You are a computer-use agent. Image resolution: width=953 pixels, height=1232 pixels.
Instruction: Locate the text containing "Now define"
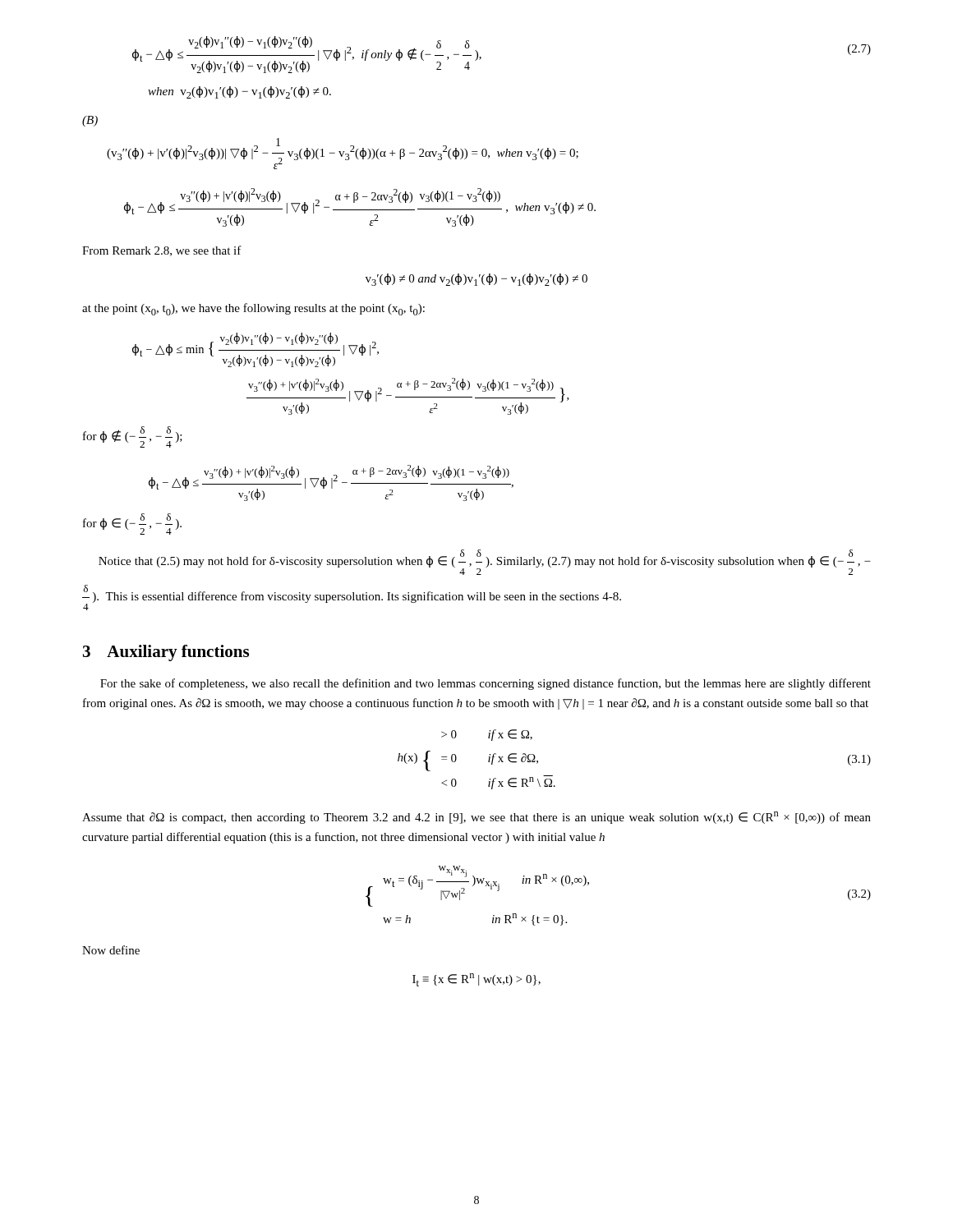[x=111, y=950]
